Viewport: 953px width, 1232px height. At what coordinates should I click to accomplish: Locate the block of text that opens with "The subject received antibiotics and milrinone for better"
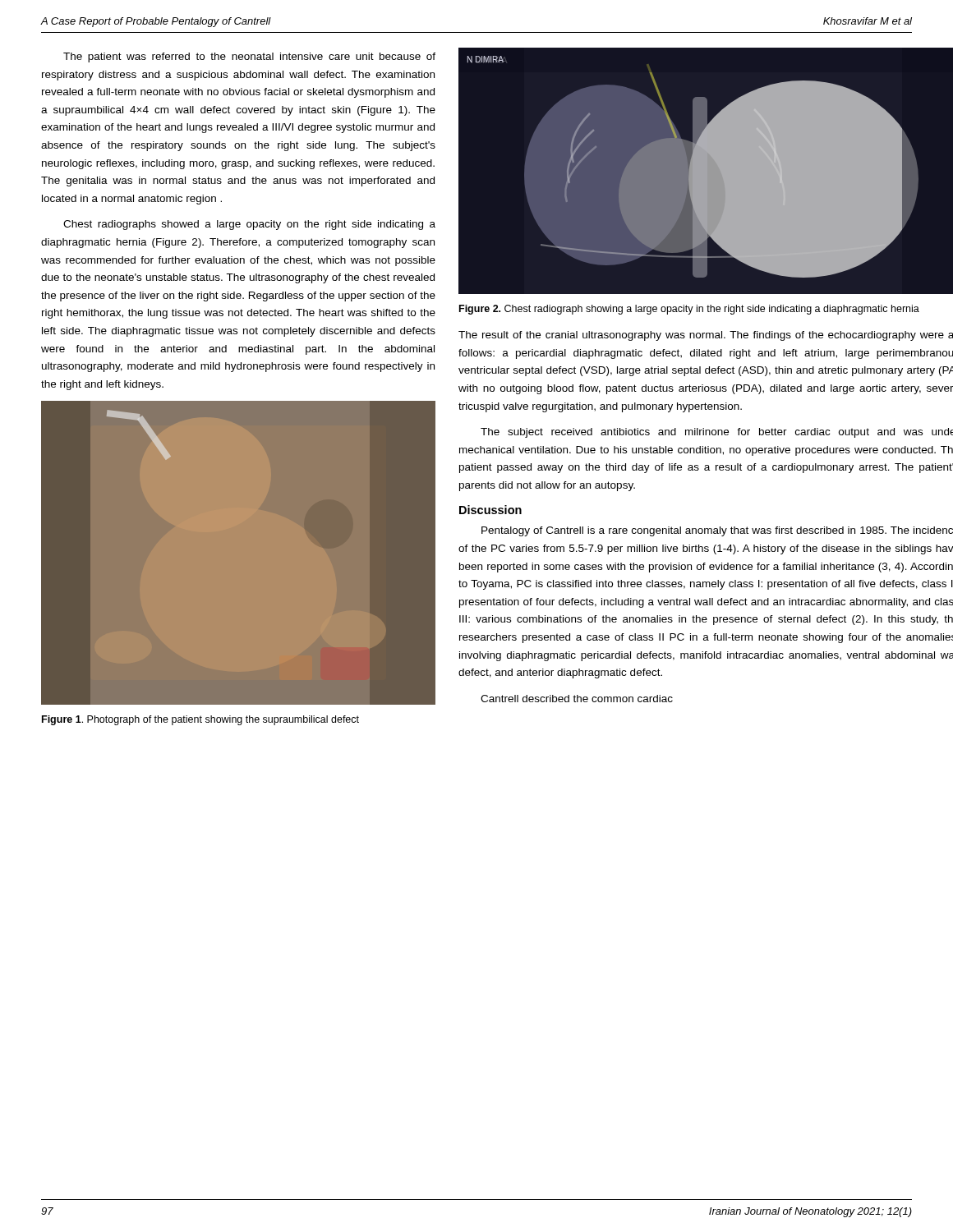coord(706,459)
